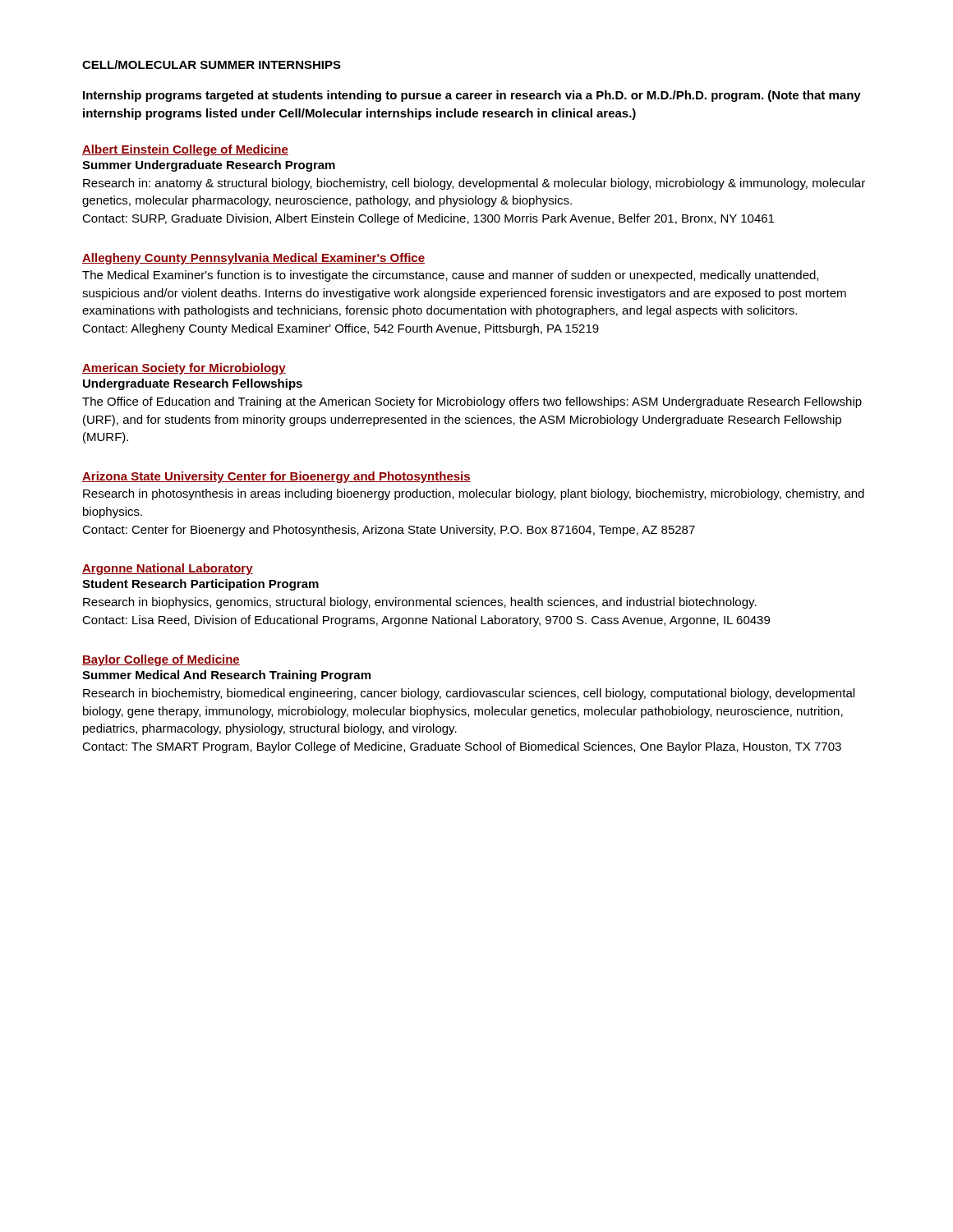Find the text block that reads "Baylor College of Medicine Summer Medical And Research"
The height and width of the screenshot is (1232, 953).
coord(476,704)
